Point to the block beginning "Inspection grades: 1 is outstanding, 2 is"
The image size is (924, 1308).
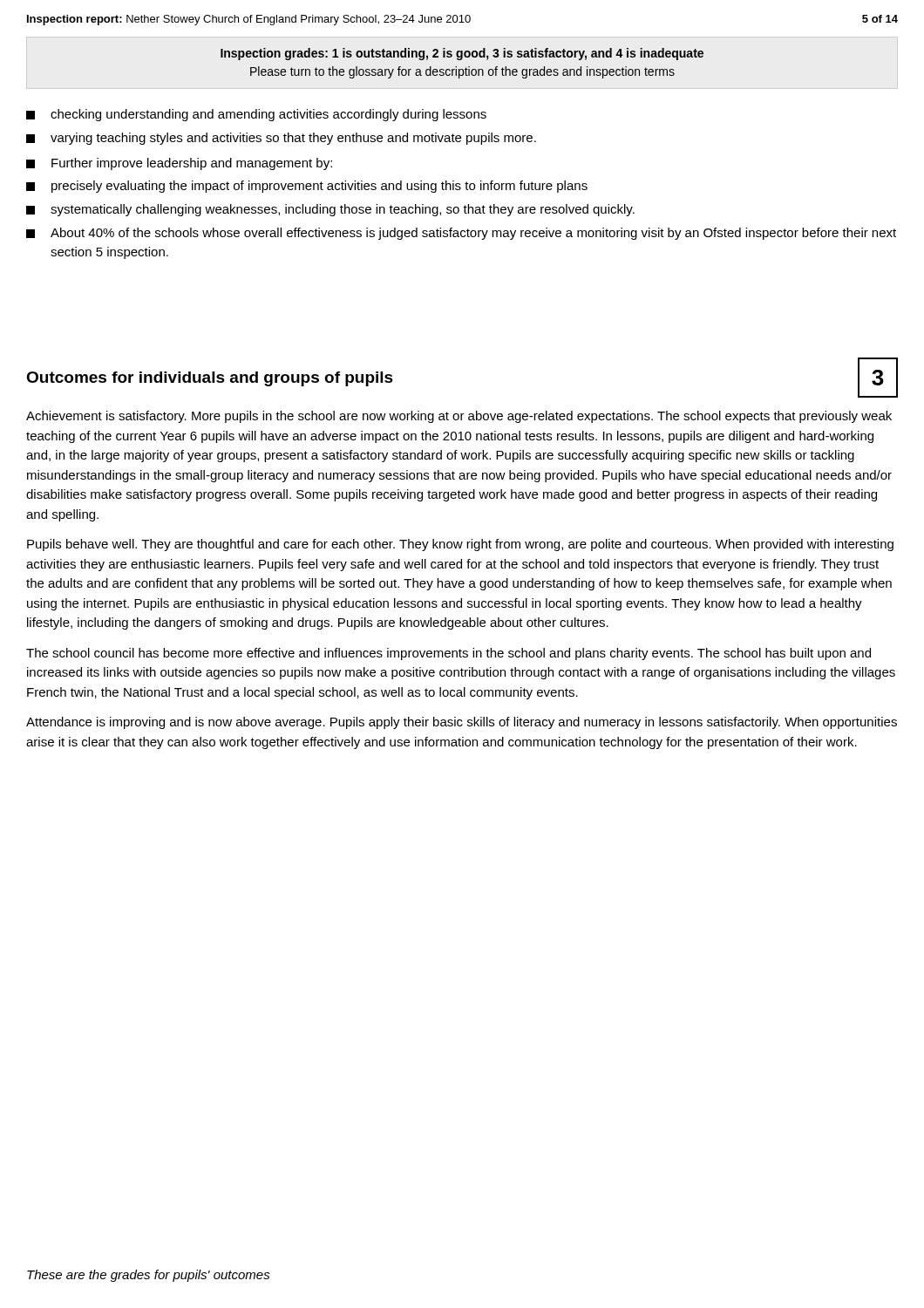462,62
